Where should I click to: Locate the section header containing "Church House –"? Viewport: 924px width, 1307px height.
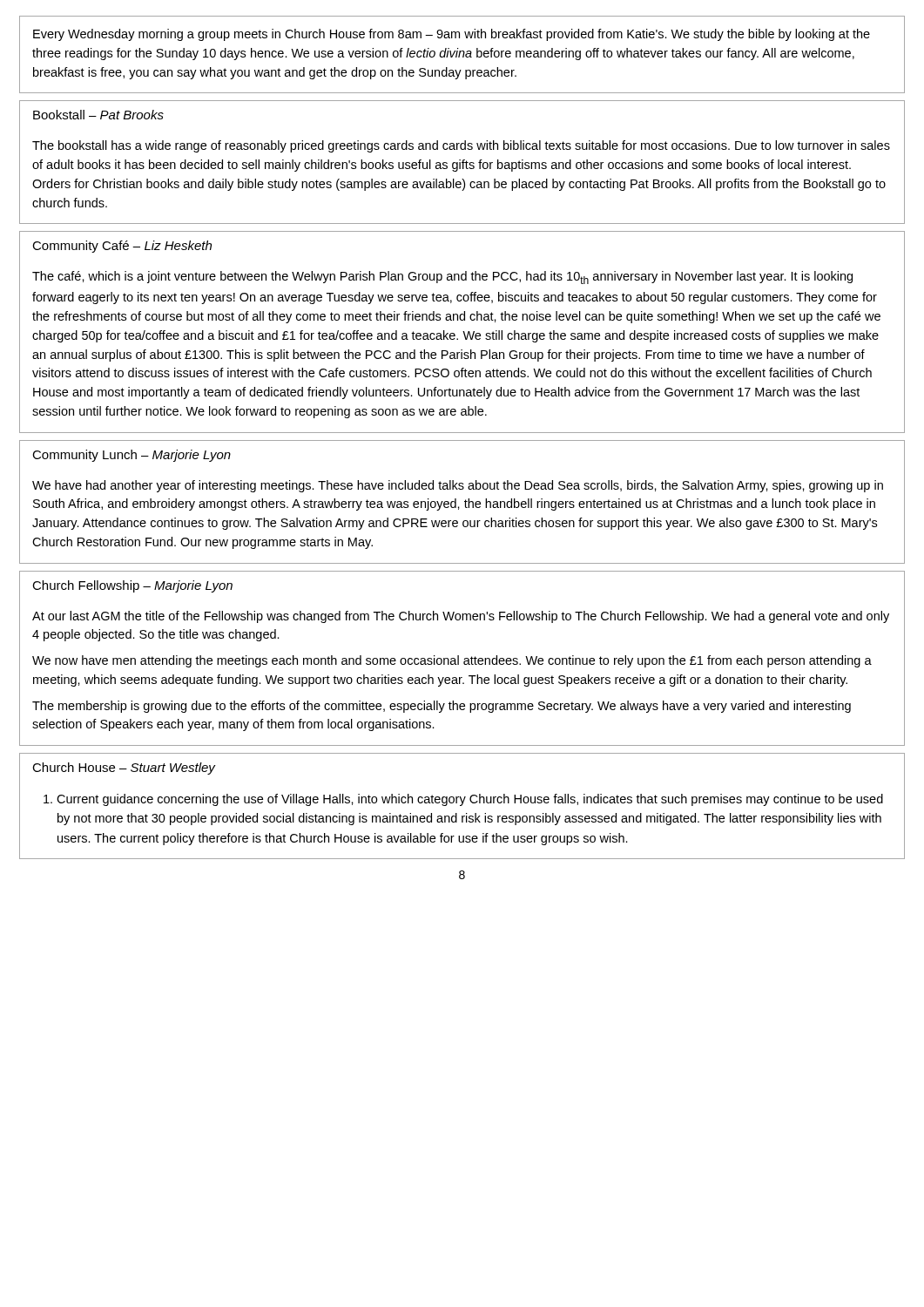[x=124, y=767]
